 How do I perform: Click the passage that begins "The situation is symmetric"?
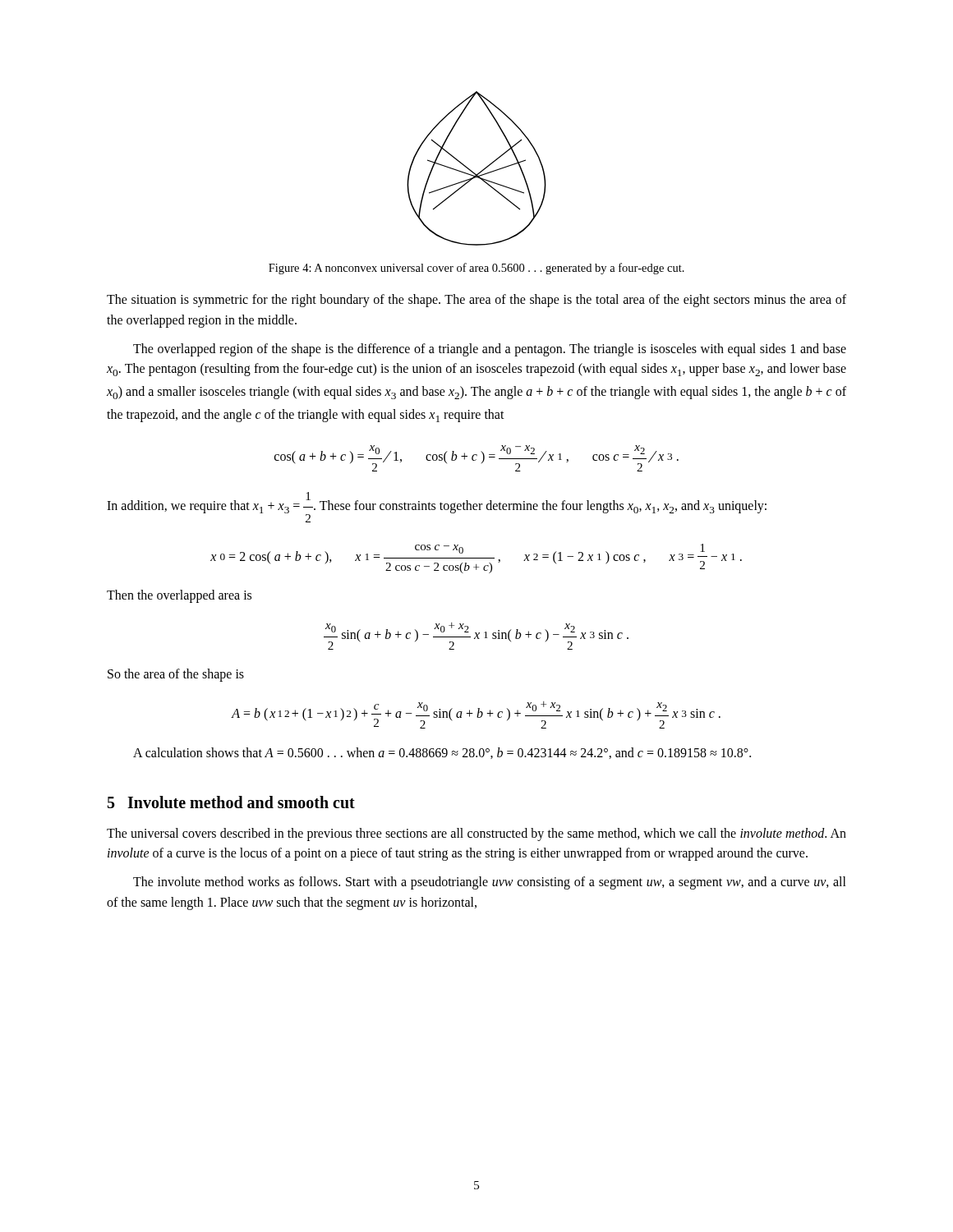click(476, 310)
